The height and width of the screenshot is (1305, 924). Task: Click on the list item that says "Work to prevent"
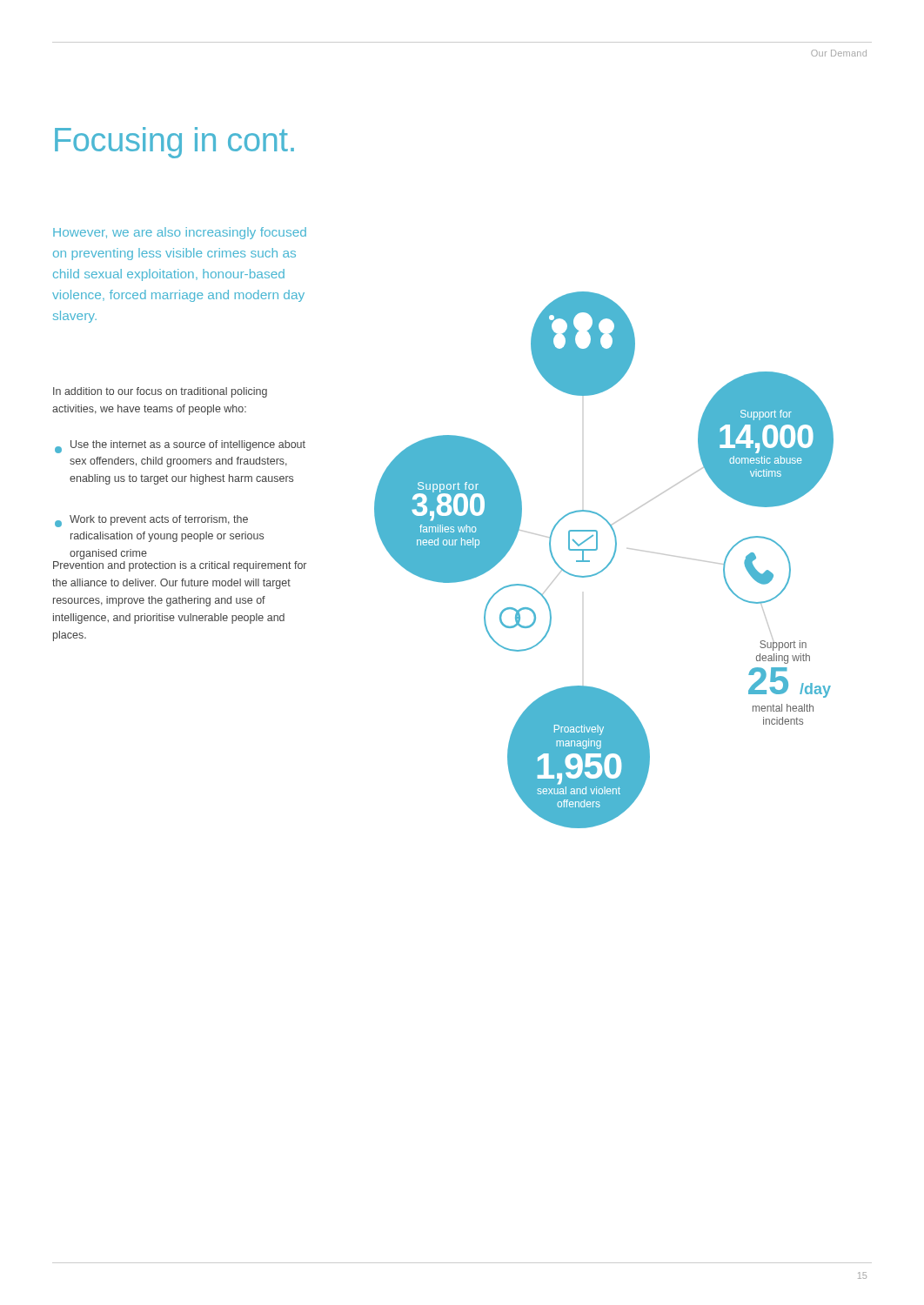[167, 536]
